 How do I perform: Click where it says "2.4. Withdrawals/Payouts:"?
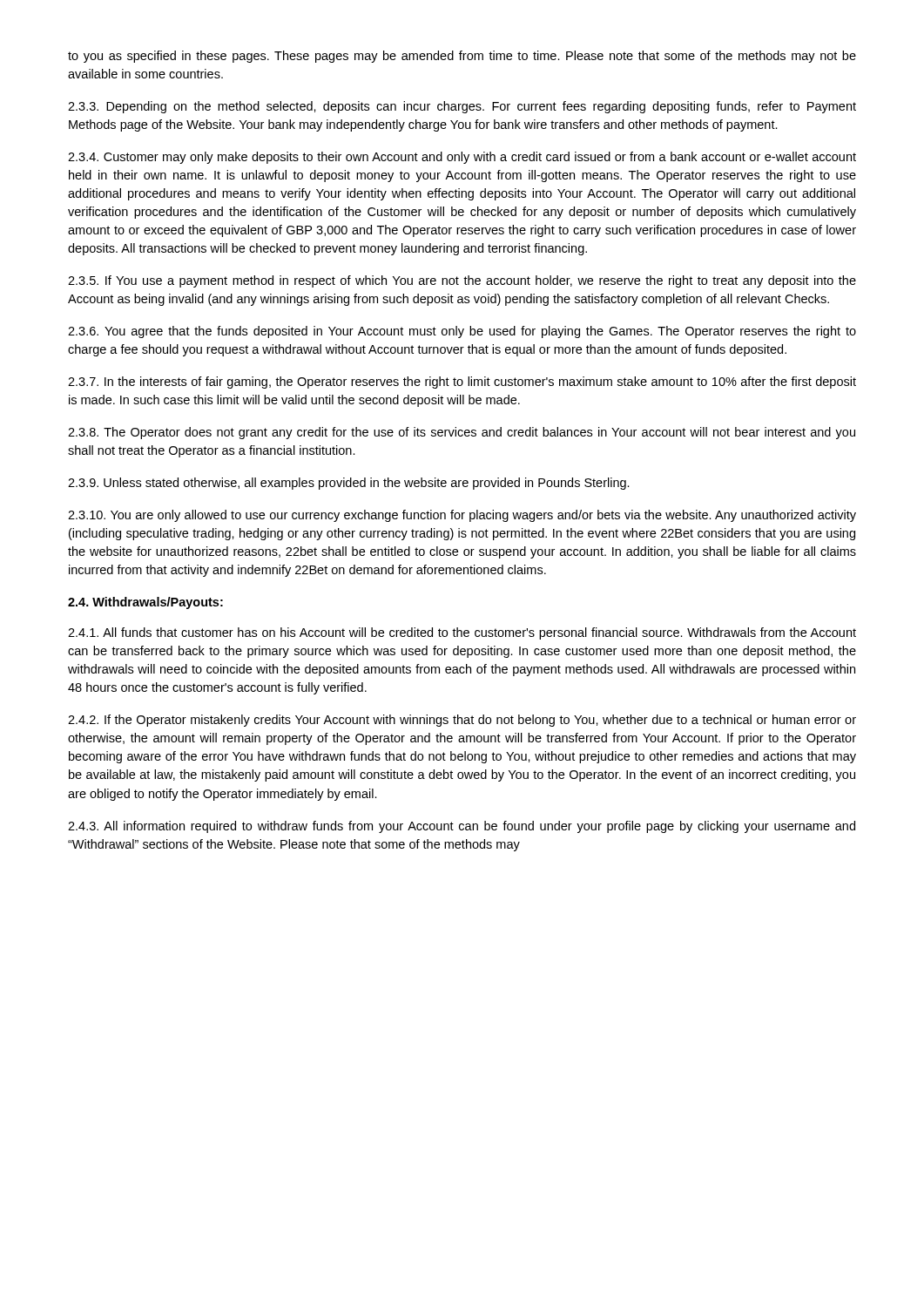[146, 602]
